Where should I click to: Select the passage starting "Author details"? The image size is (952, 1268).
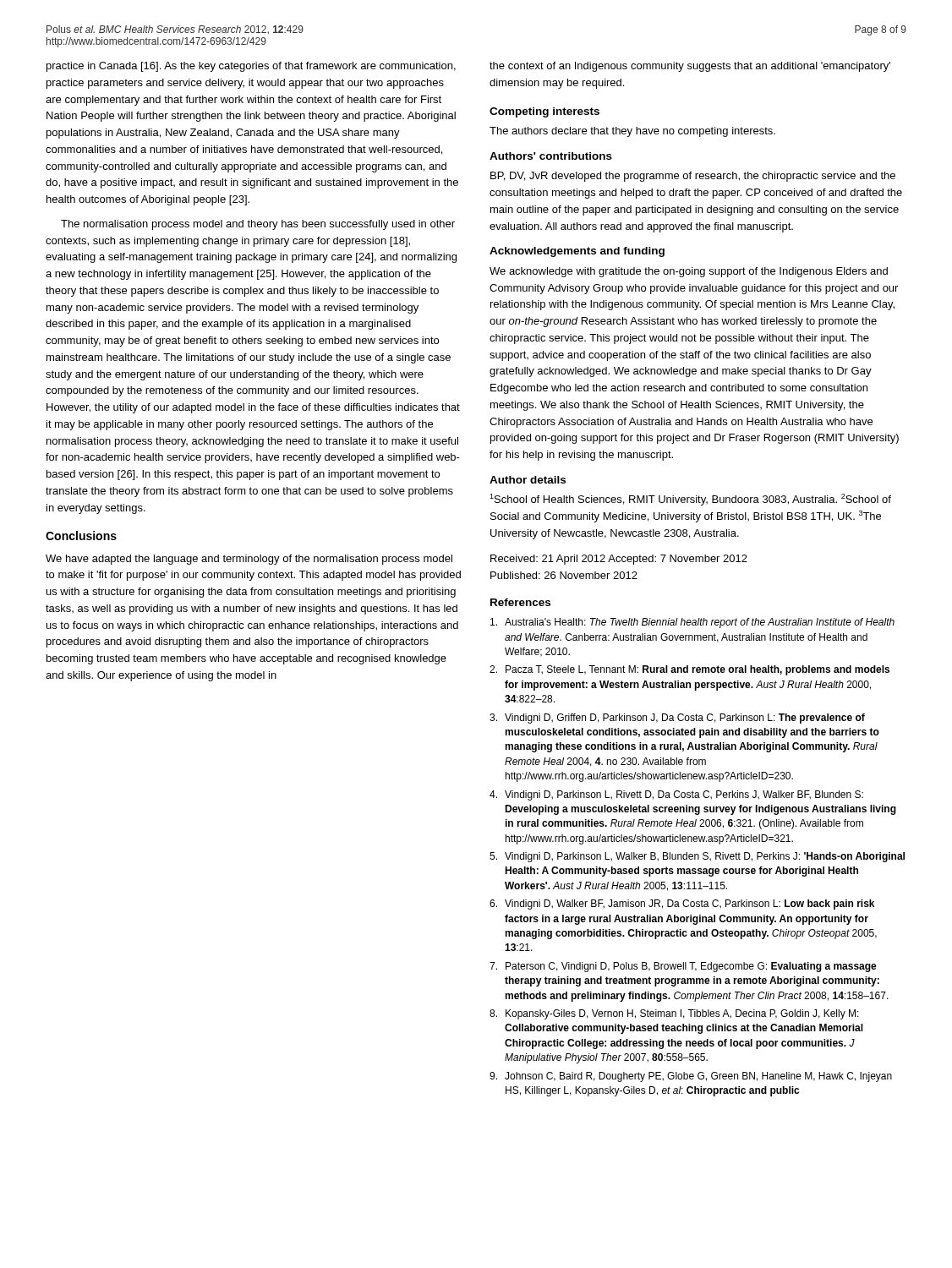528,480
